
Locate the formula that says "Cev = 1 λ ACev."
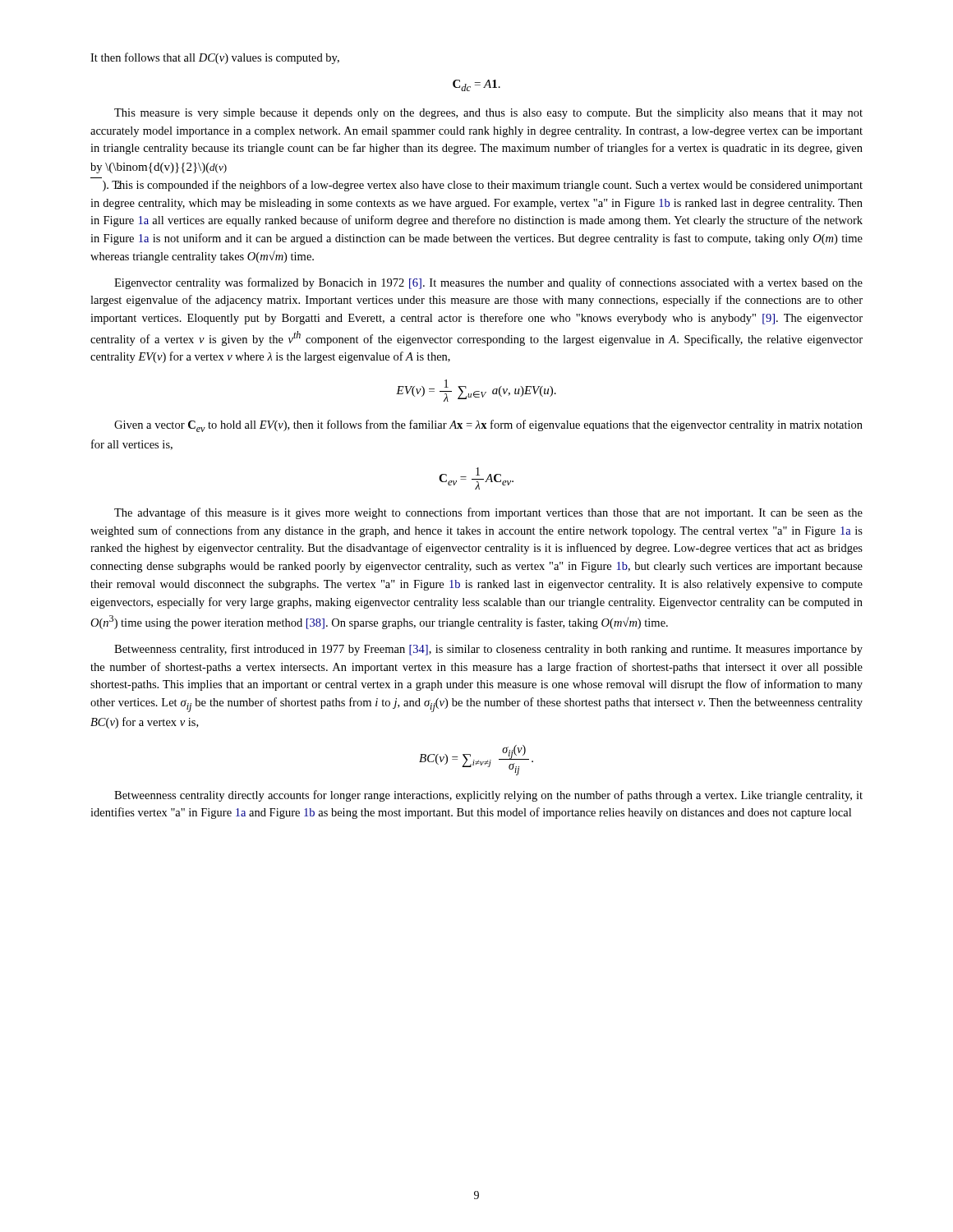click(476, 479)
